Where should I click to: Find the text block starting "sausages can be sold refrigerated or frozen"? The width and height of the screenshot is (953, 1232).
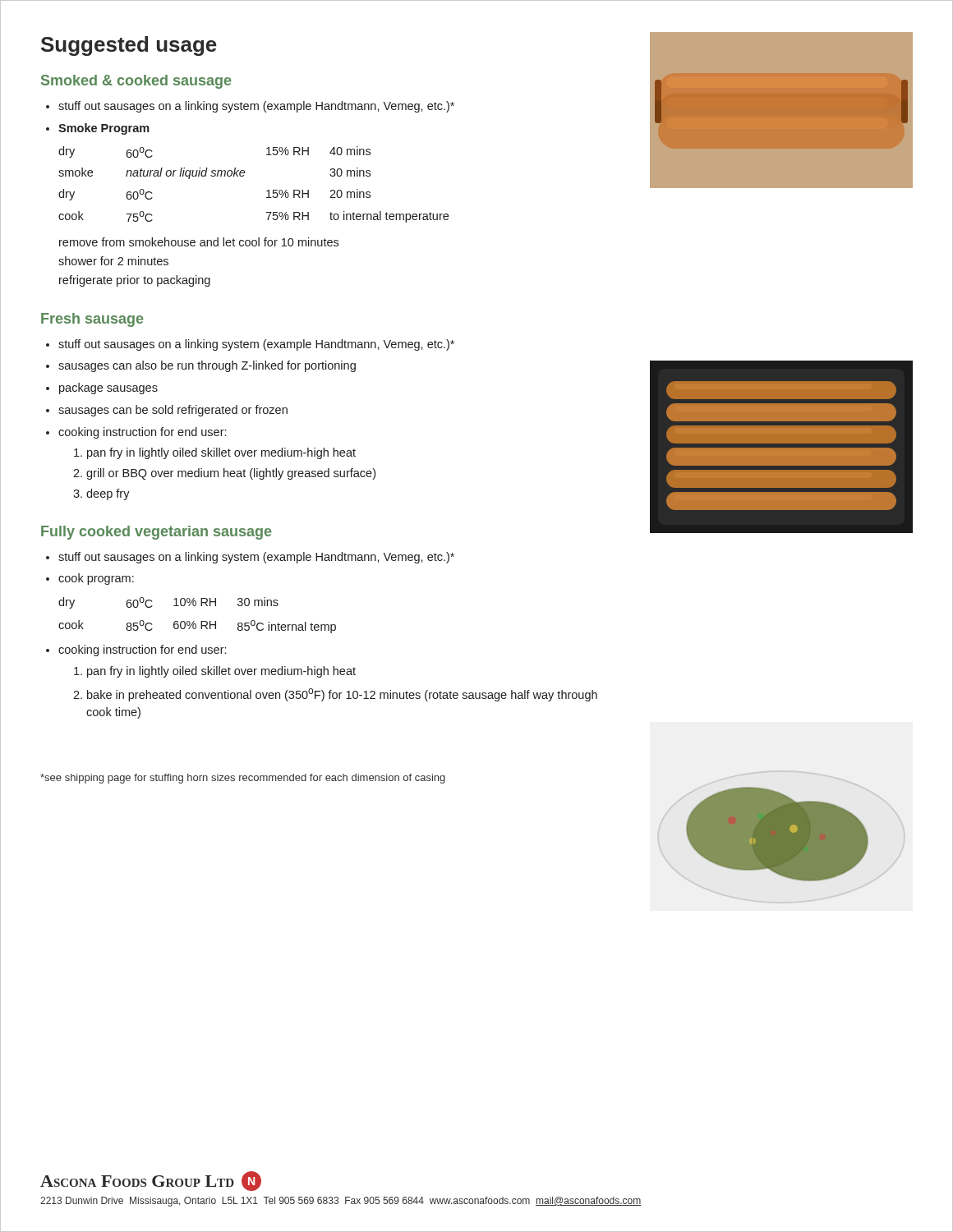[x=173, y=410]
